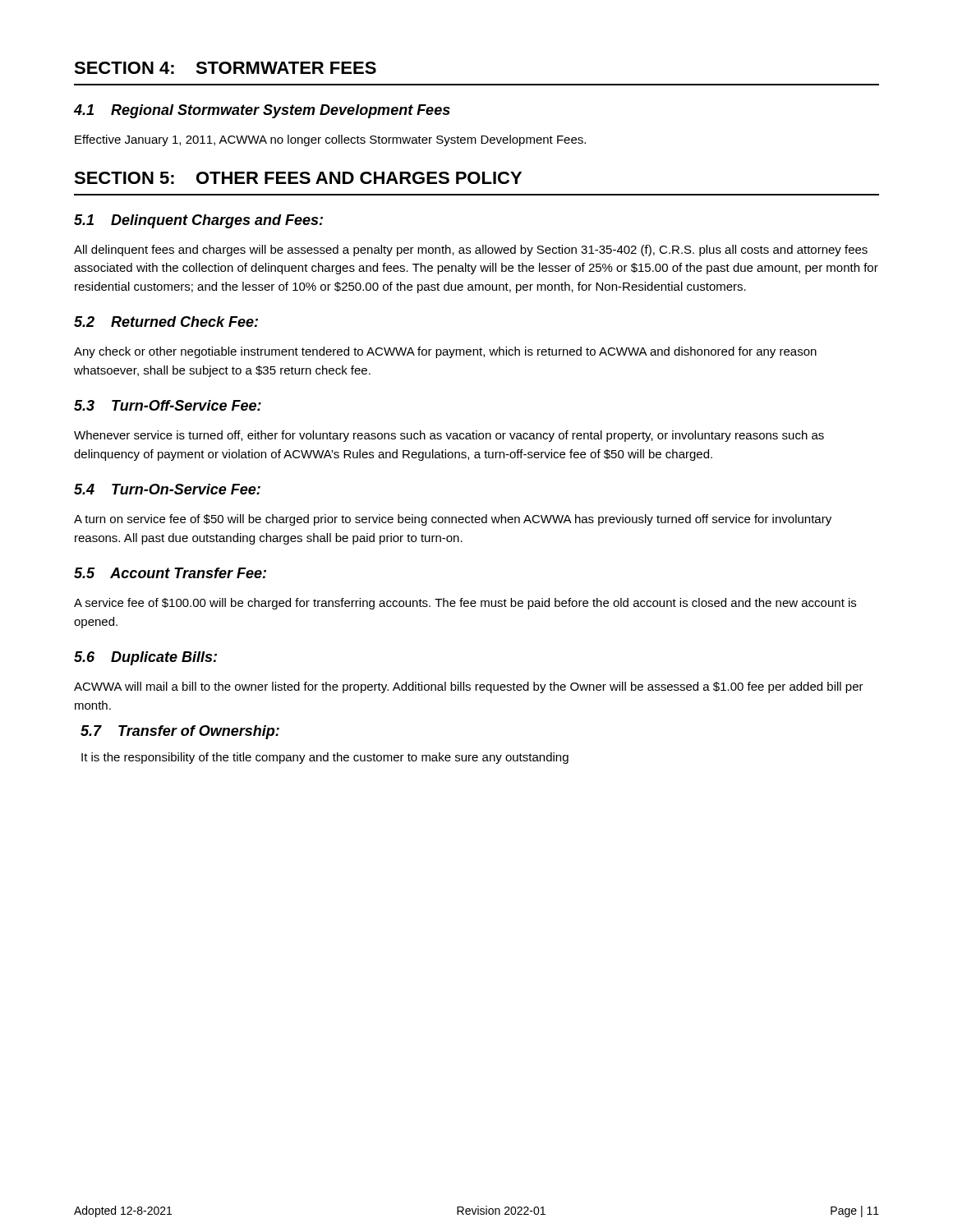This screenshot has width=953, height=1232.
Task: Select the text block that says "A service fee of"
Action: 465,612
